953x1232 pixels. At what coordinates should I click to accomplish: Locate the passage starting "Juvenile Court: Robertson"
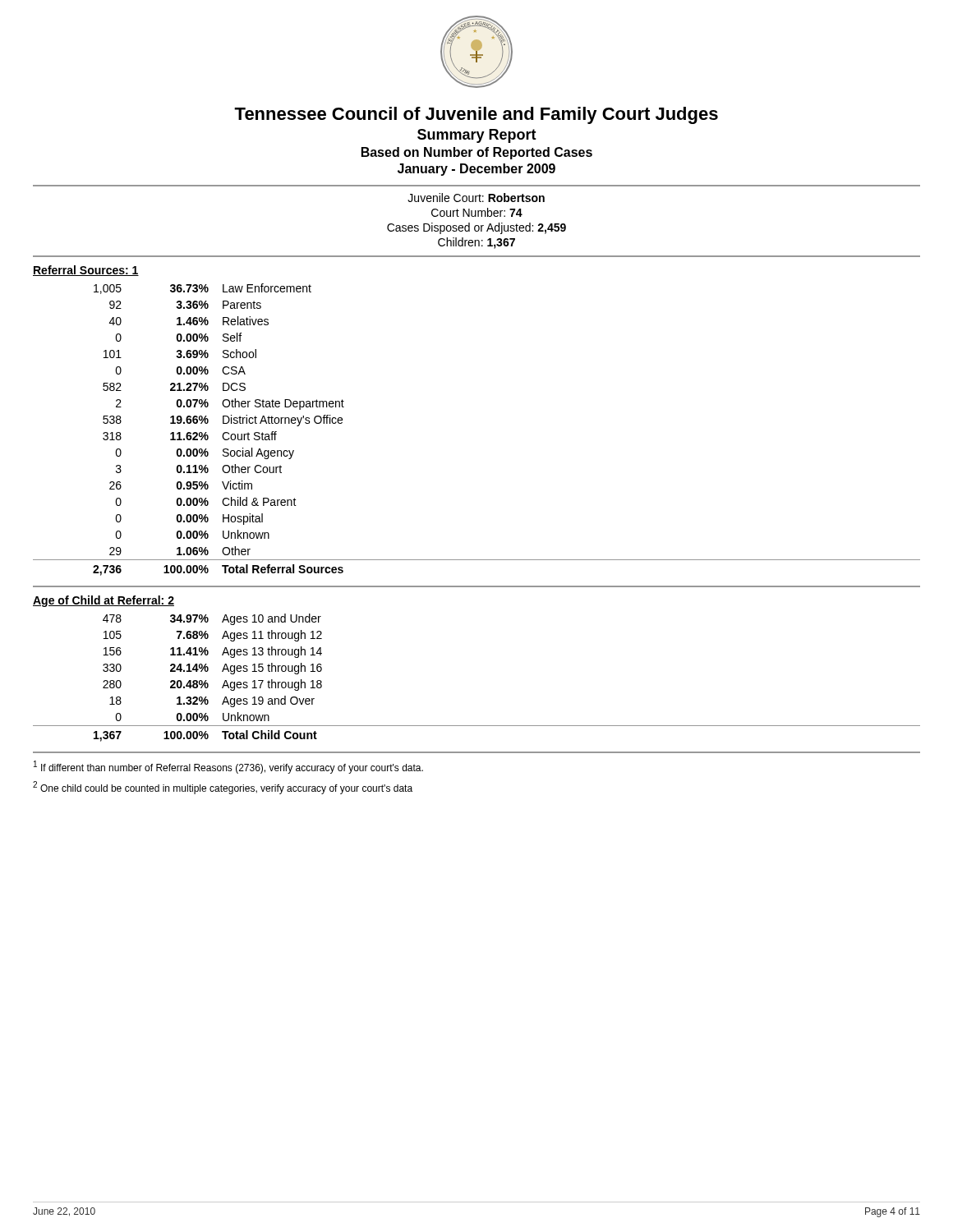(476, 198)
